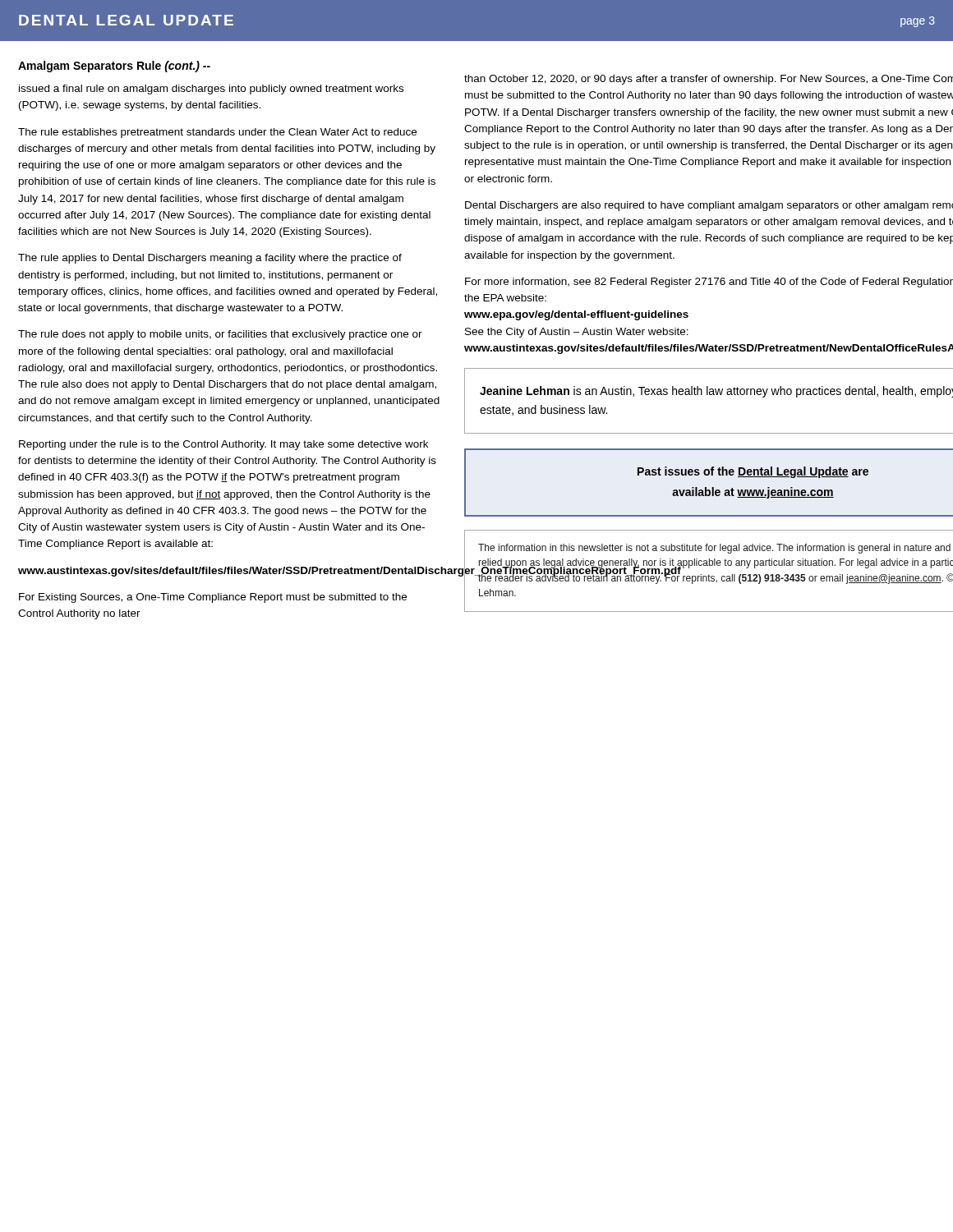Locate the text block containing "Jeanine Lehman is an Austin,"
953x1232 pixels.
pos(716,400)
